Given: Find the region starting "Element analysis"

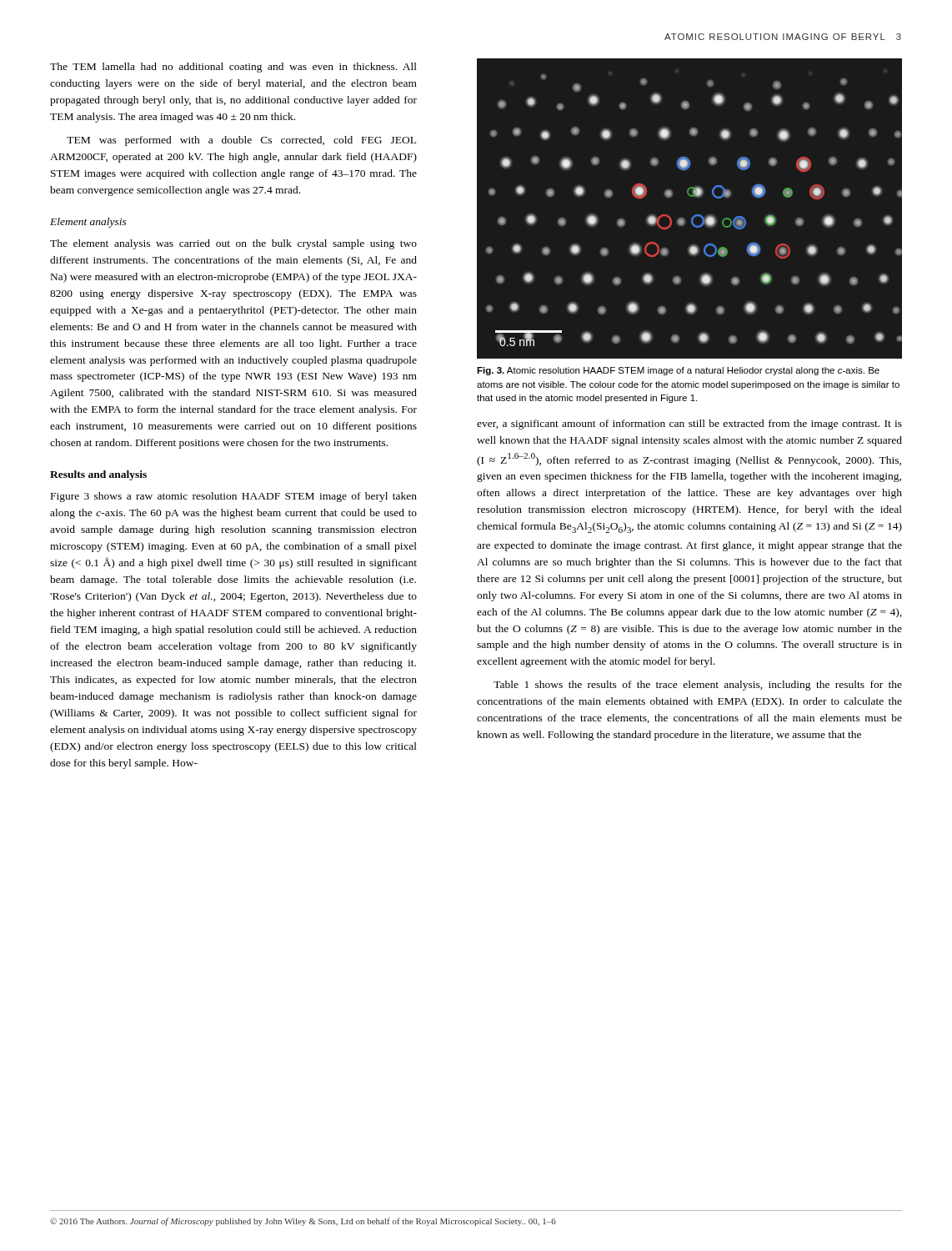Looking at the screenshot, I should pos(88,221).
